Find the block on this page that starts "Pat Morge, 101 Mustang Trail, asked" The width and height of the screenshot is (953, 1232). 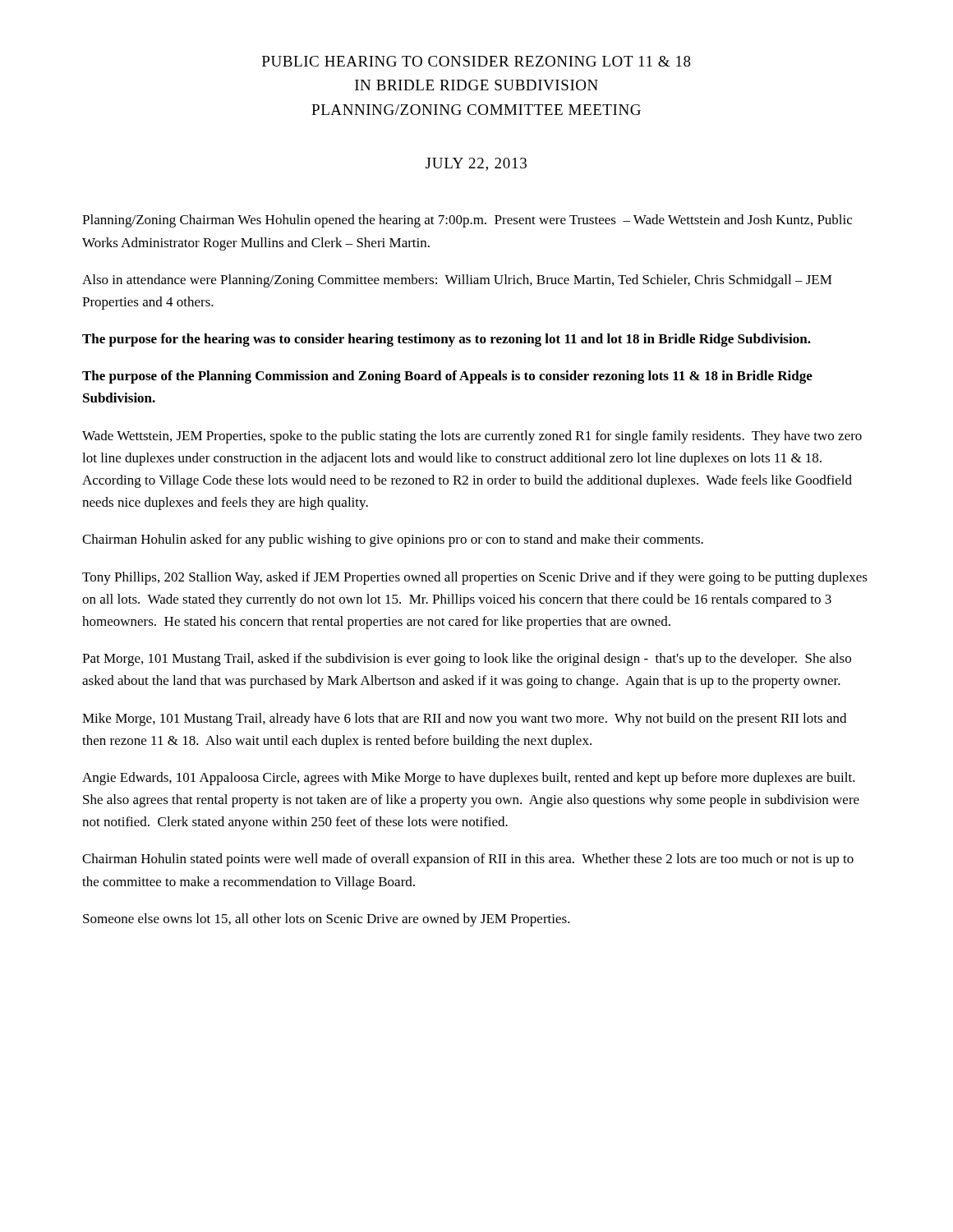pos(467,670)
